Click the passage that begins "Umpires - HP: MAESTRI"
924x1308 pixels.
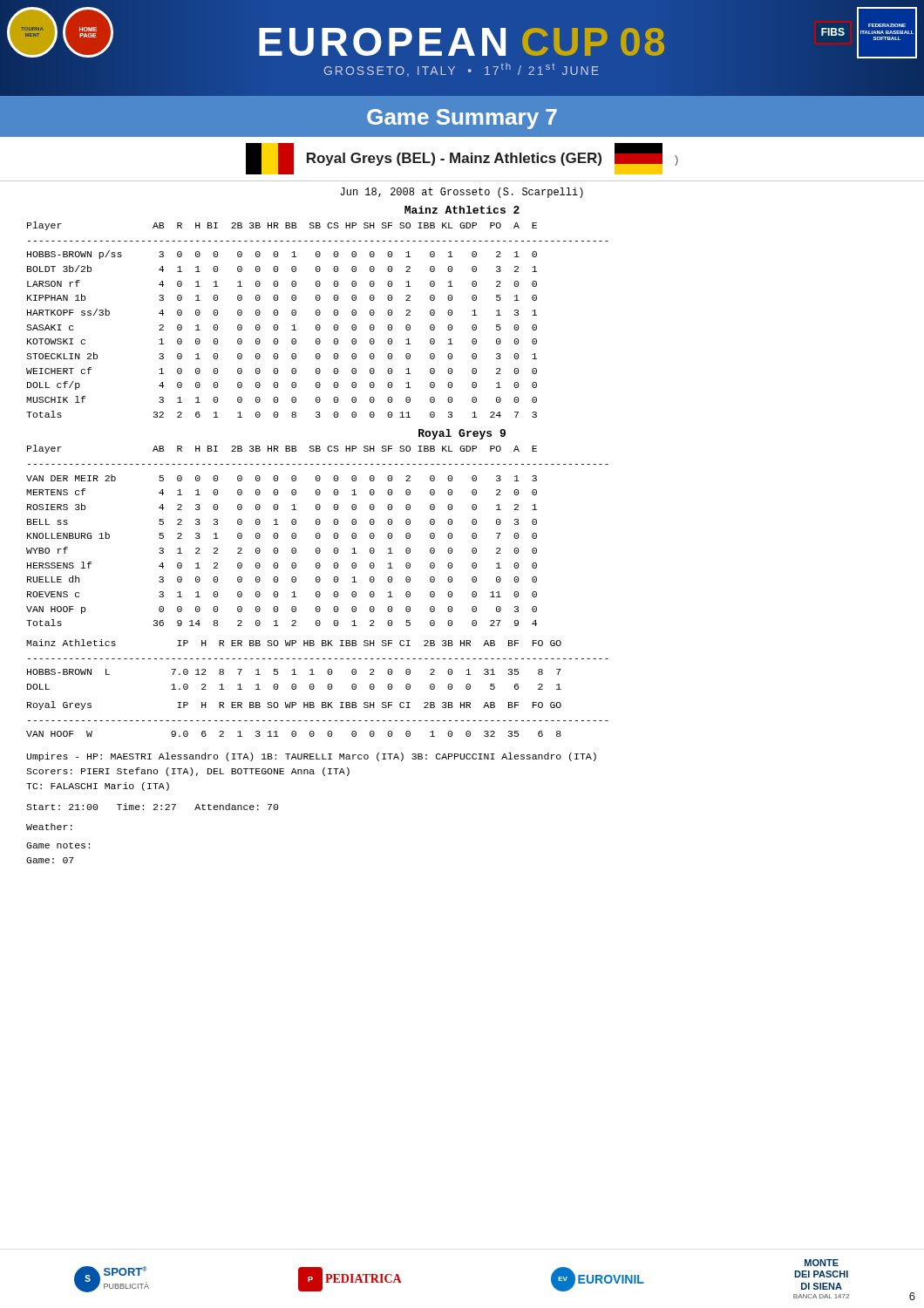(x=312, y=771)
